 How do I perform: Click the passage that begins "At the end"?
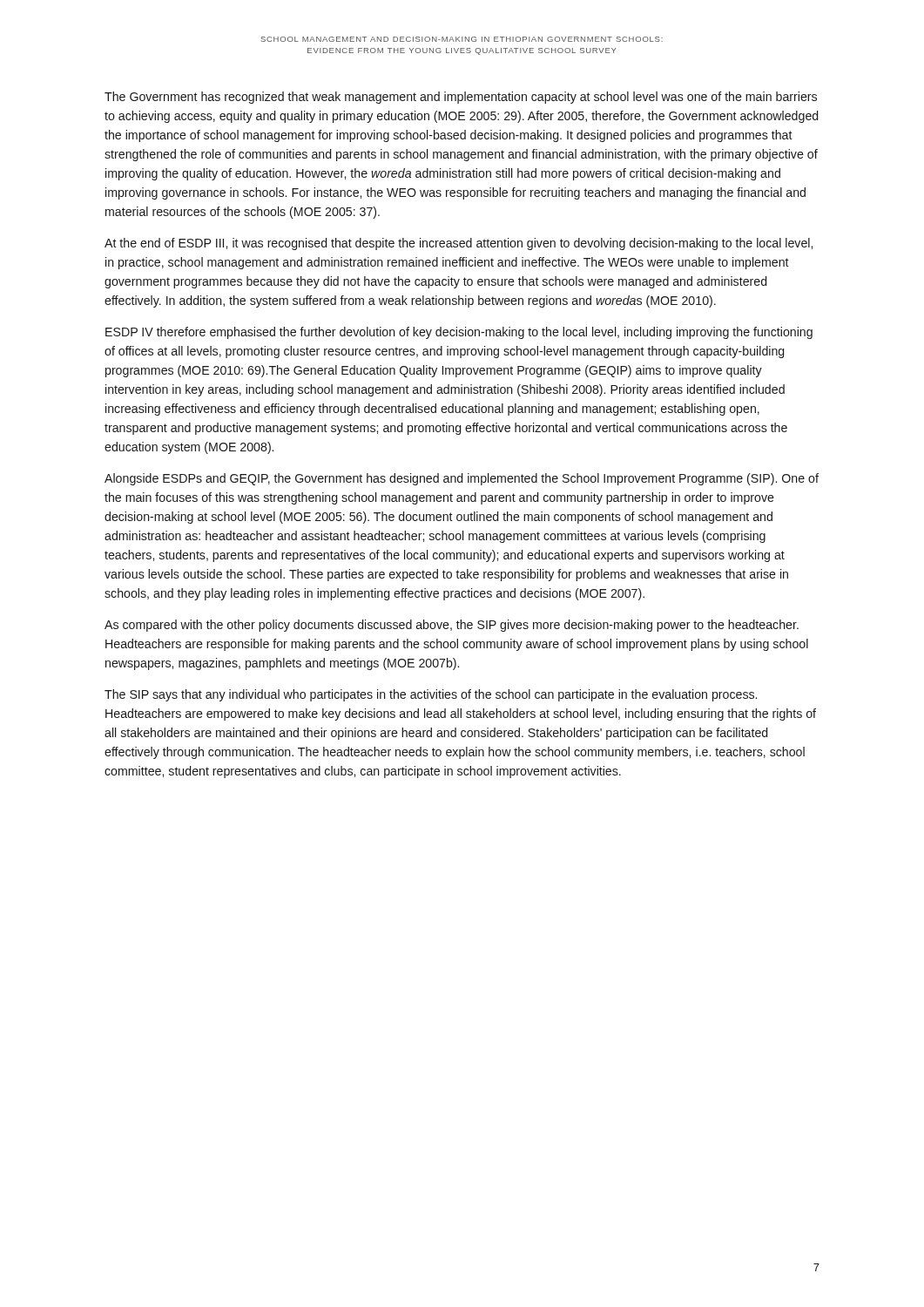[x=459, y=272]
